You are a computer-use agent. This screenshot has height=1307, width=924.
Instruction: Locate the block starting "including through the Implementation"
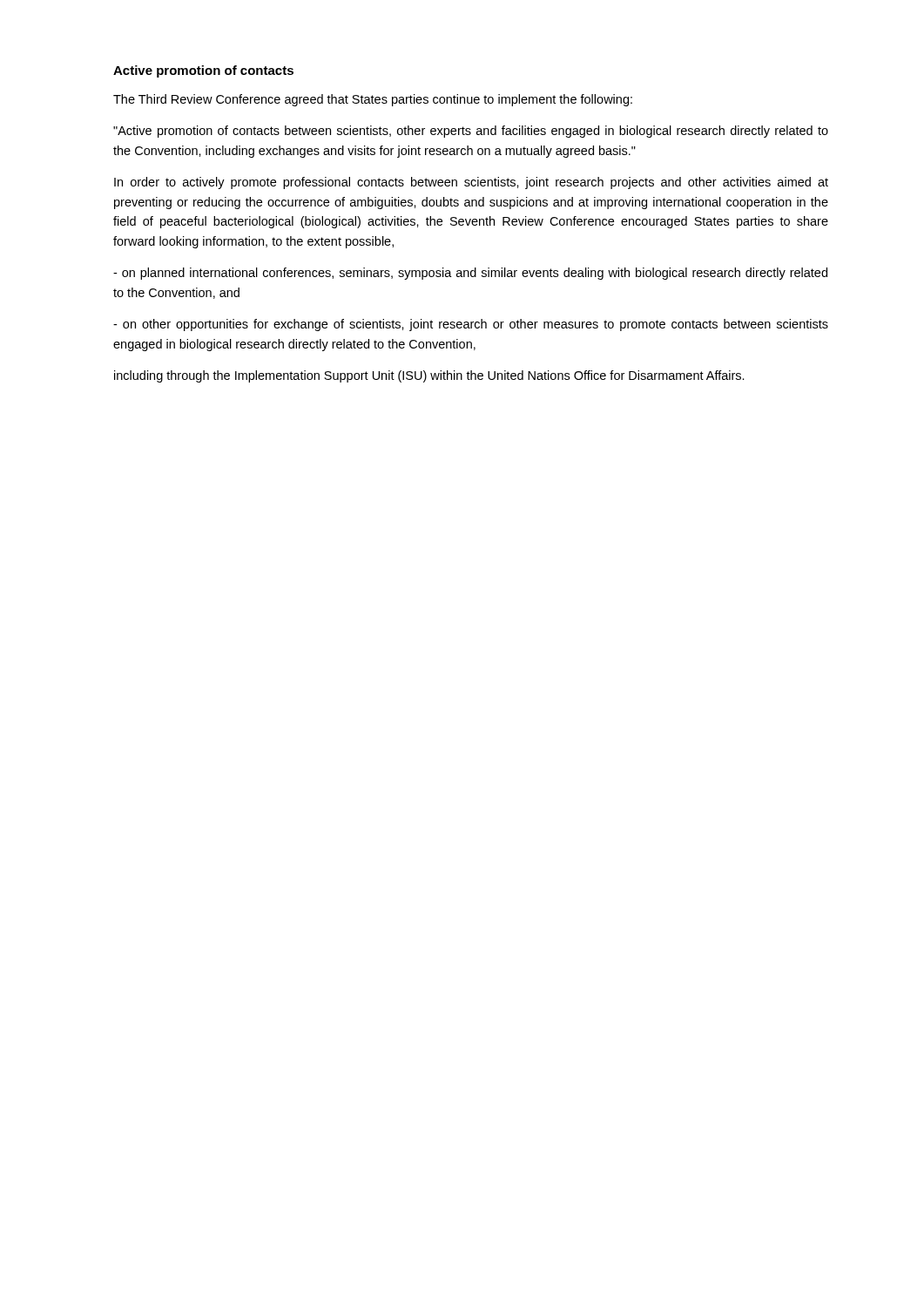[x=429, y=376]
